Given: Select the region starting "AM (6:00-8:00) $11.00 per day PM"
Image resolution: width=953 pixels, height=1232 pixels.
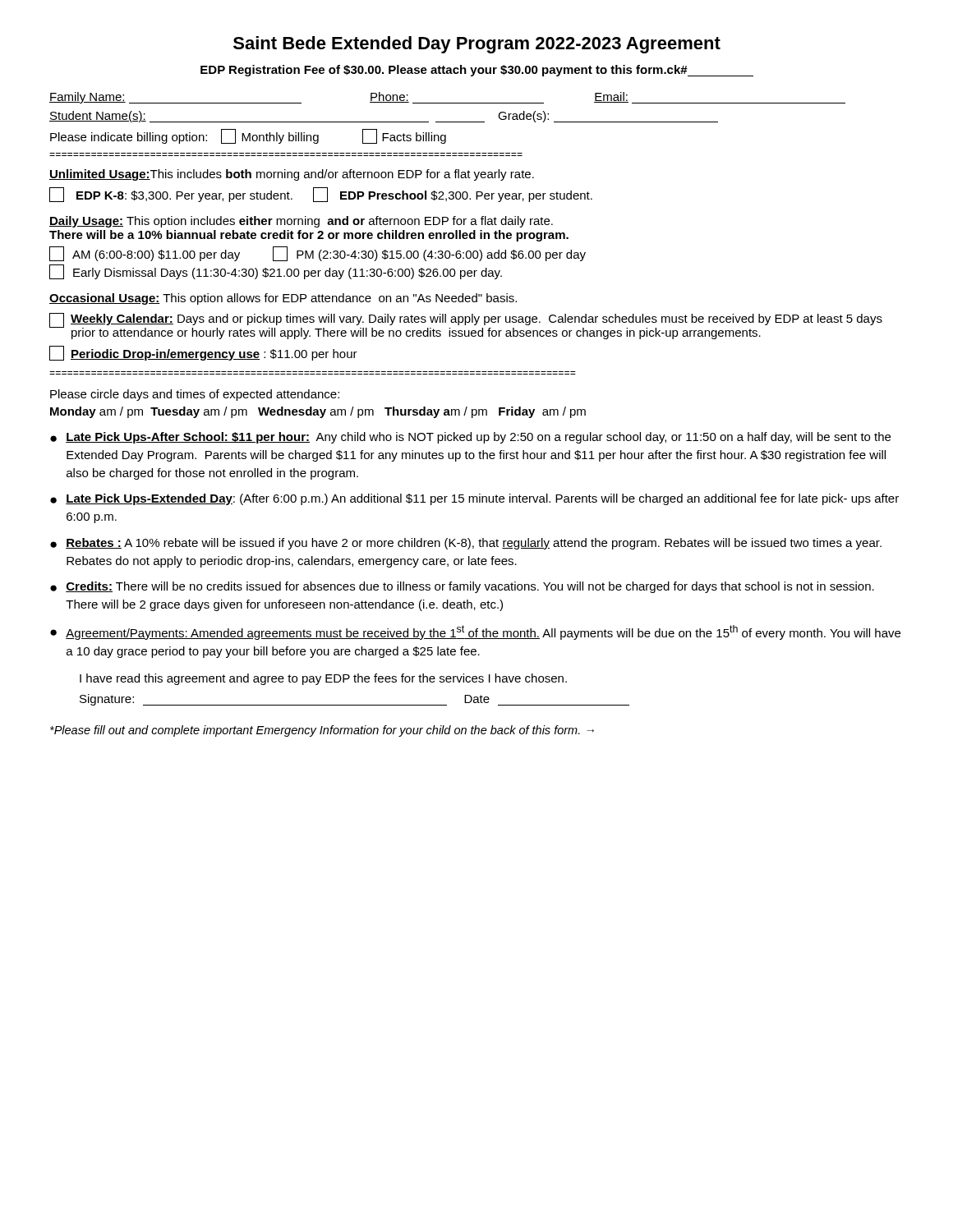Looking at the screenshot, I should [318, 254].
